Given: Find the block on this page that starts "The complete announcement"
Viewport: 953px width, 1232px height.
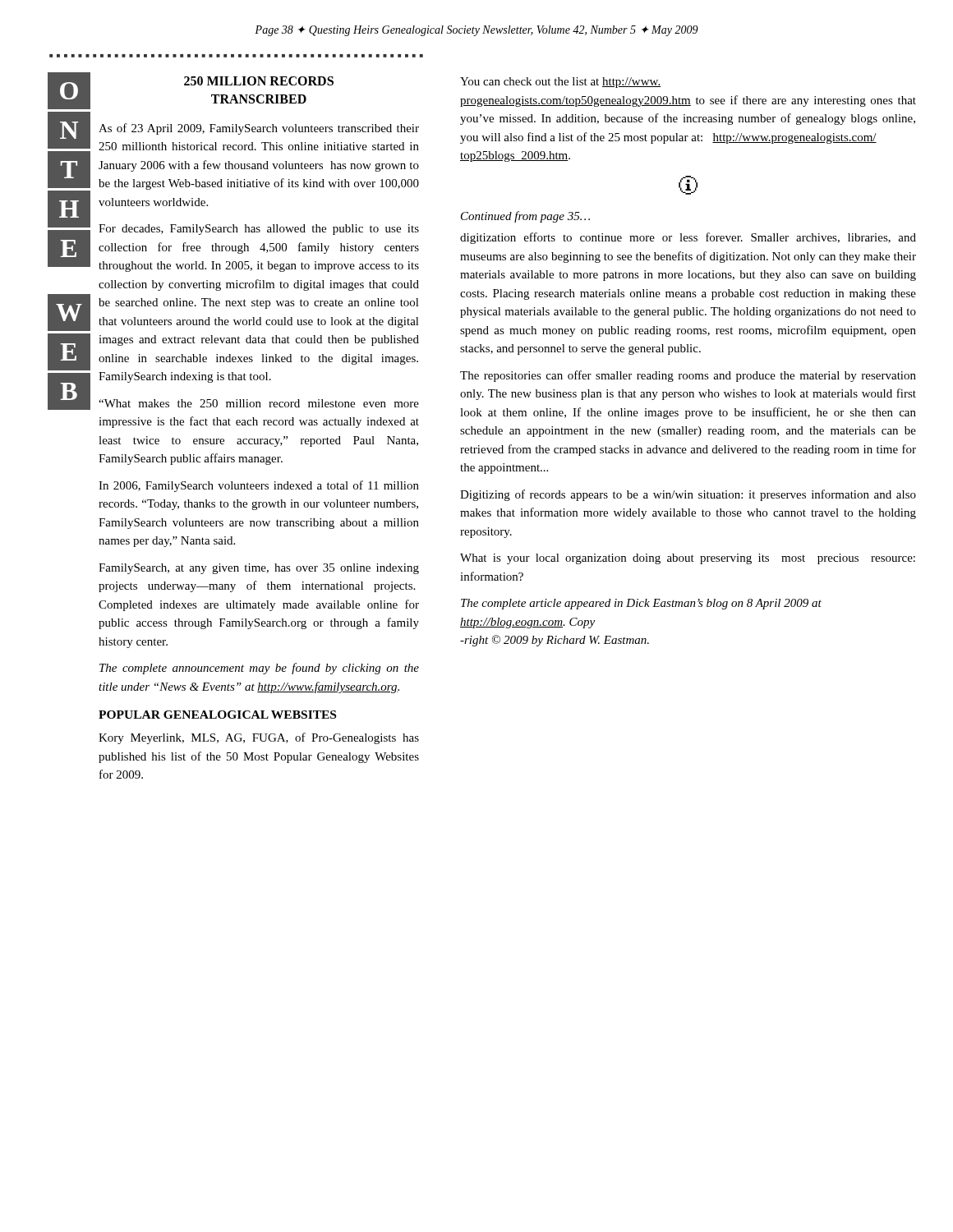Looking at the screenshot, I should (259, 677).
